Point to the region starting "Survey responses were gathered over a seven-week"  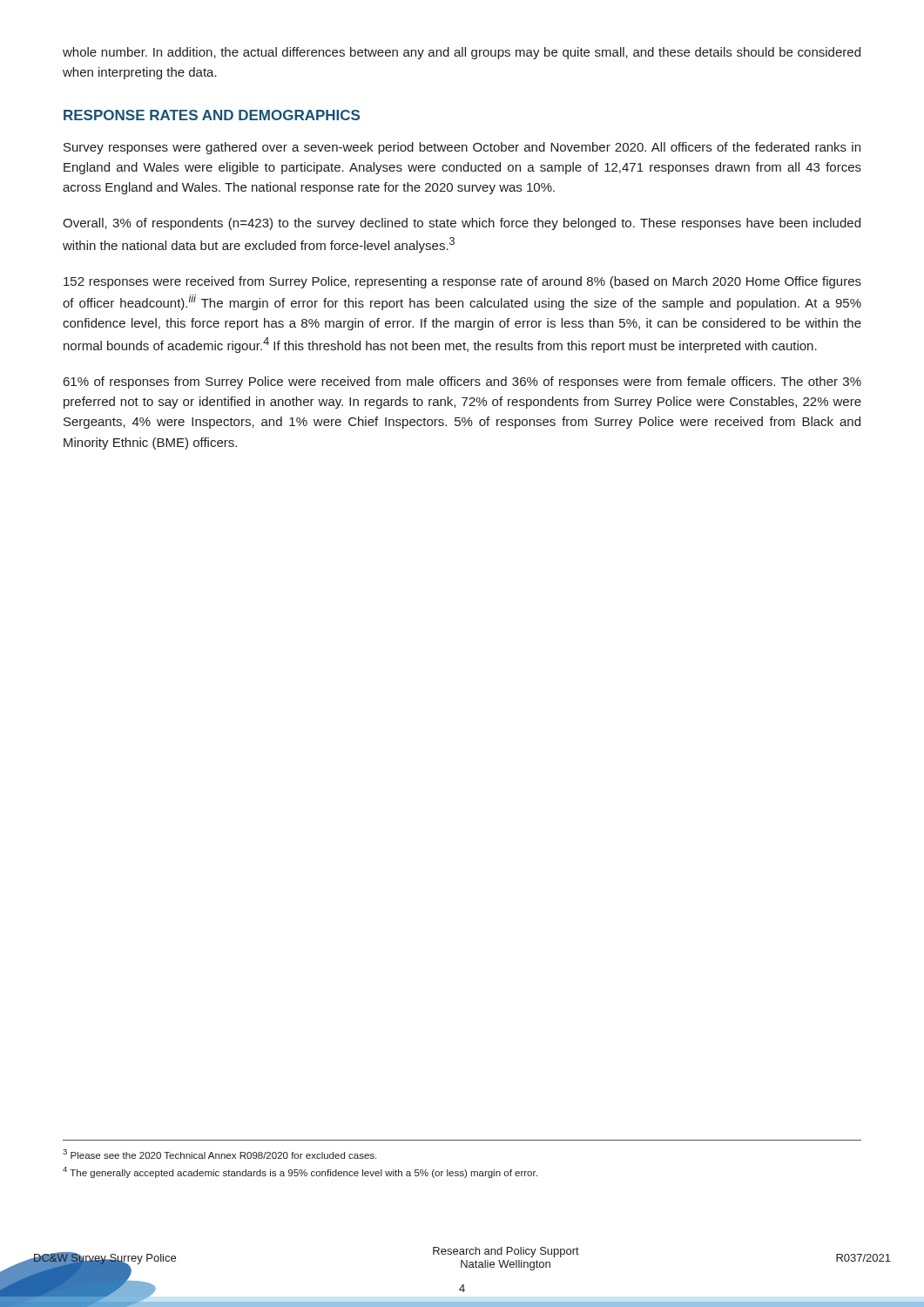coord(462,167)
